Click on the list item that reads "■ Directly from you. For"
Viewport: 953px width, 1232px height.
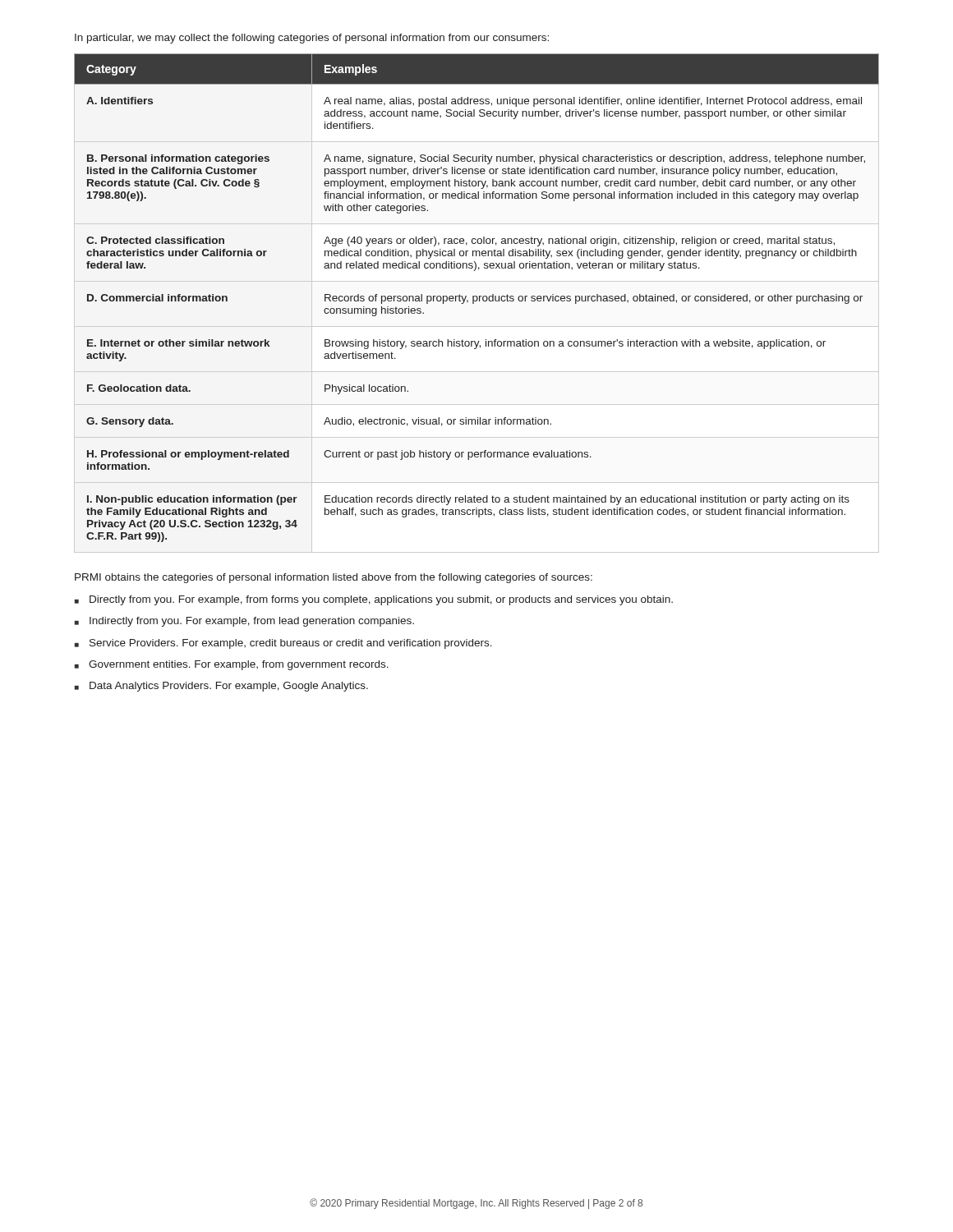(374, 600)
